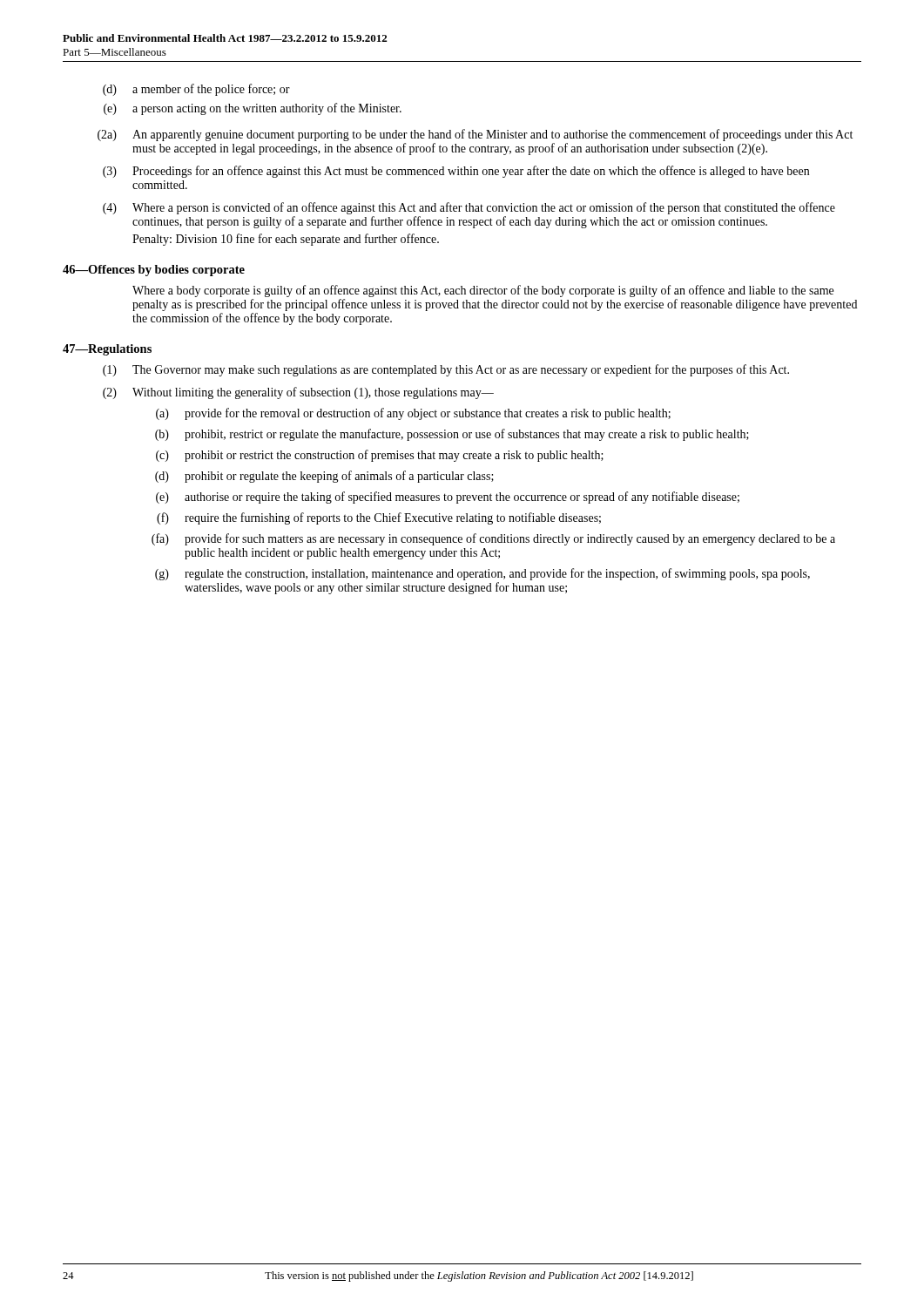This screenshot has height=1307, width=924.
Task: Select the region starting "(e) authorise or require the taking of specified"
Action: (x=497, y=498)
